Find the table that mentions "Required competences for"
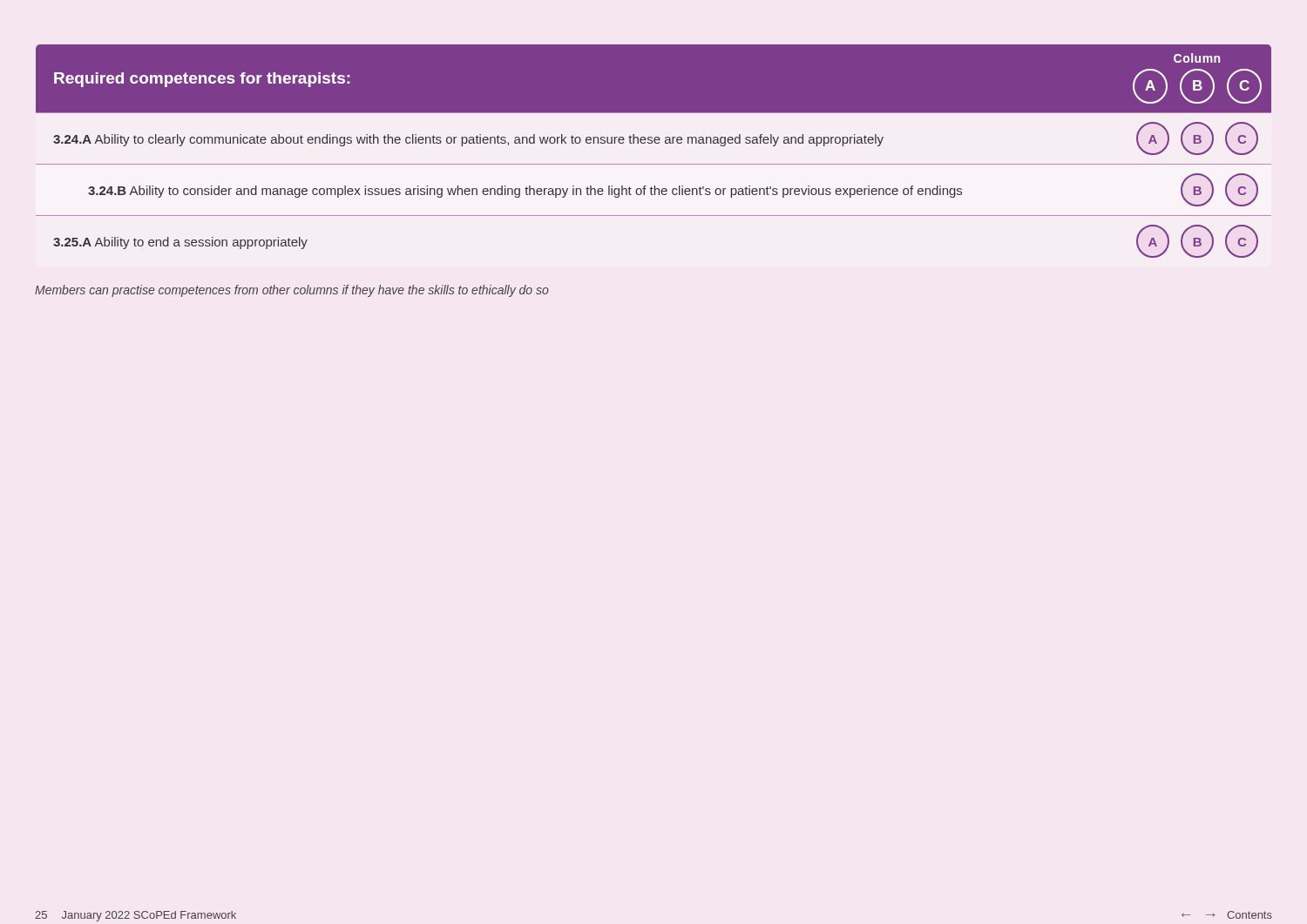1307x924 pixels. (x=654, y=155)
